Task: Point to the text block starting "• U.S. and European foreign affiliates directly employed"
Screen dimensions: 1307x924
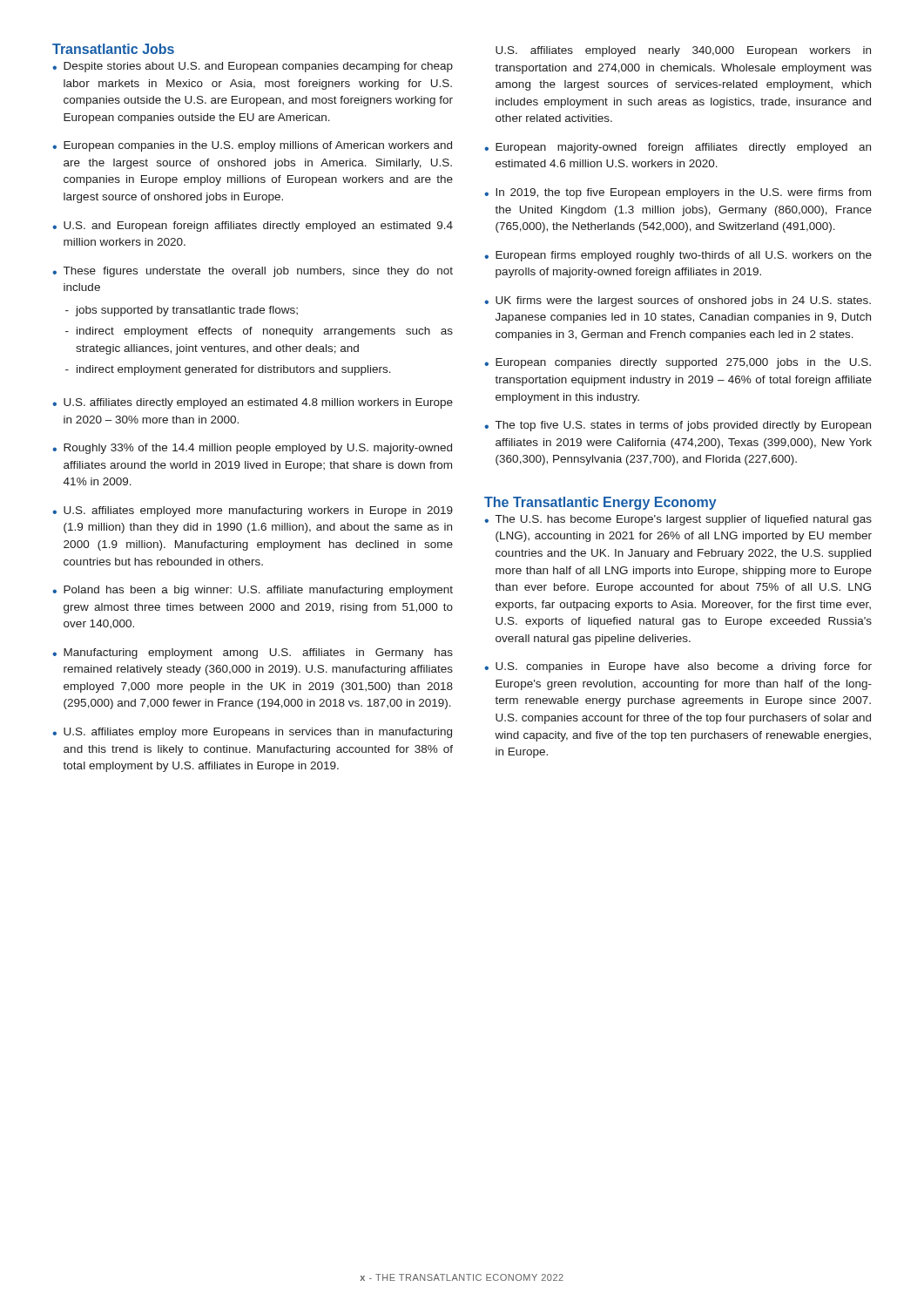Action: (253, 234)
